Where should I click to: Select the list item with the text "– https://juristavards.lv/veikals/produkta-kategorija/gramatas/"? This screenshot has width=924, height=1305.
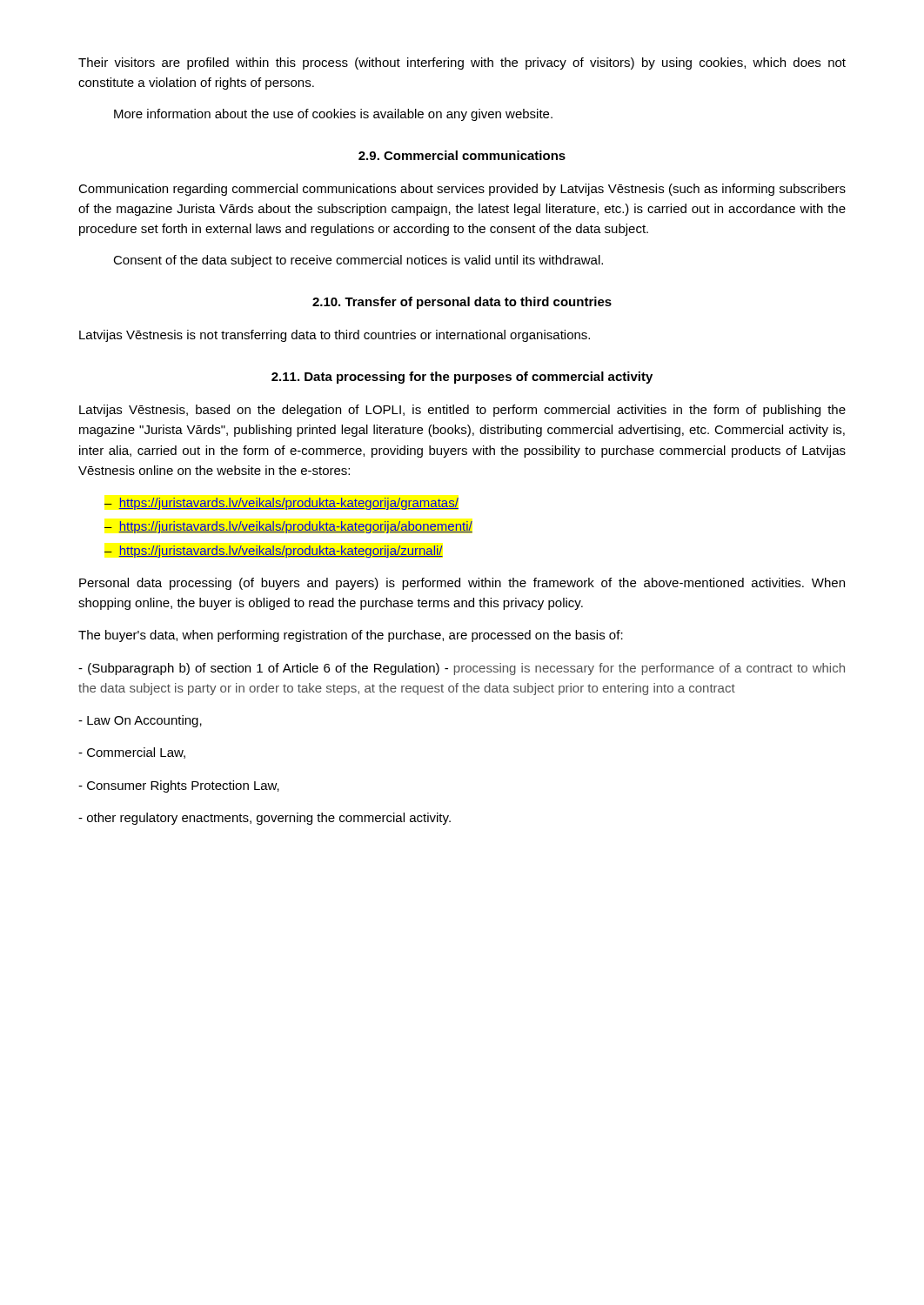point(281,502)
